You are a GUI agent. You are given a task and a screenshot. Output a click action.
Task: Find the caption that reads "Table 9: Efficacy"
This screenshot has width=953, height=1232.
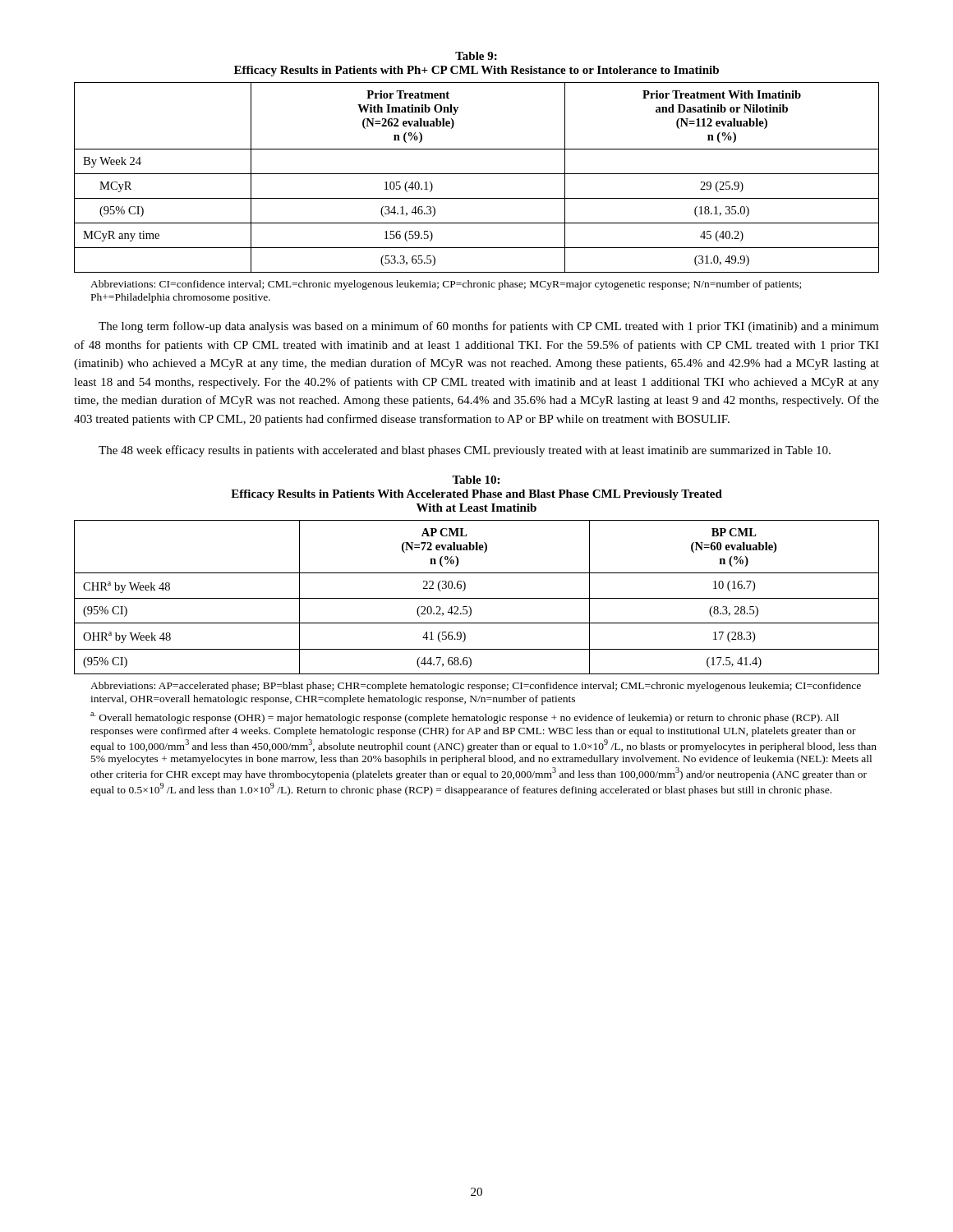[x=476, y=63]
